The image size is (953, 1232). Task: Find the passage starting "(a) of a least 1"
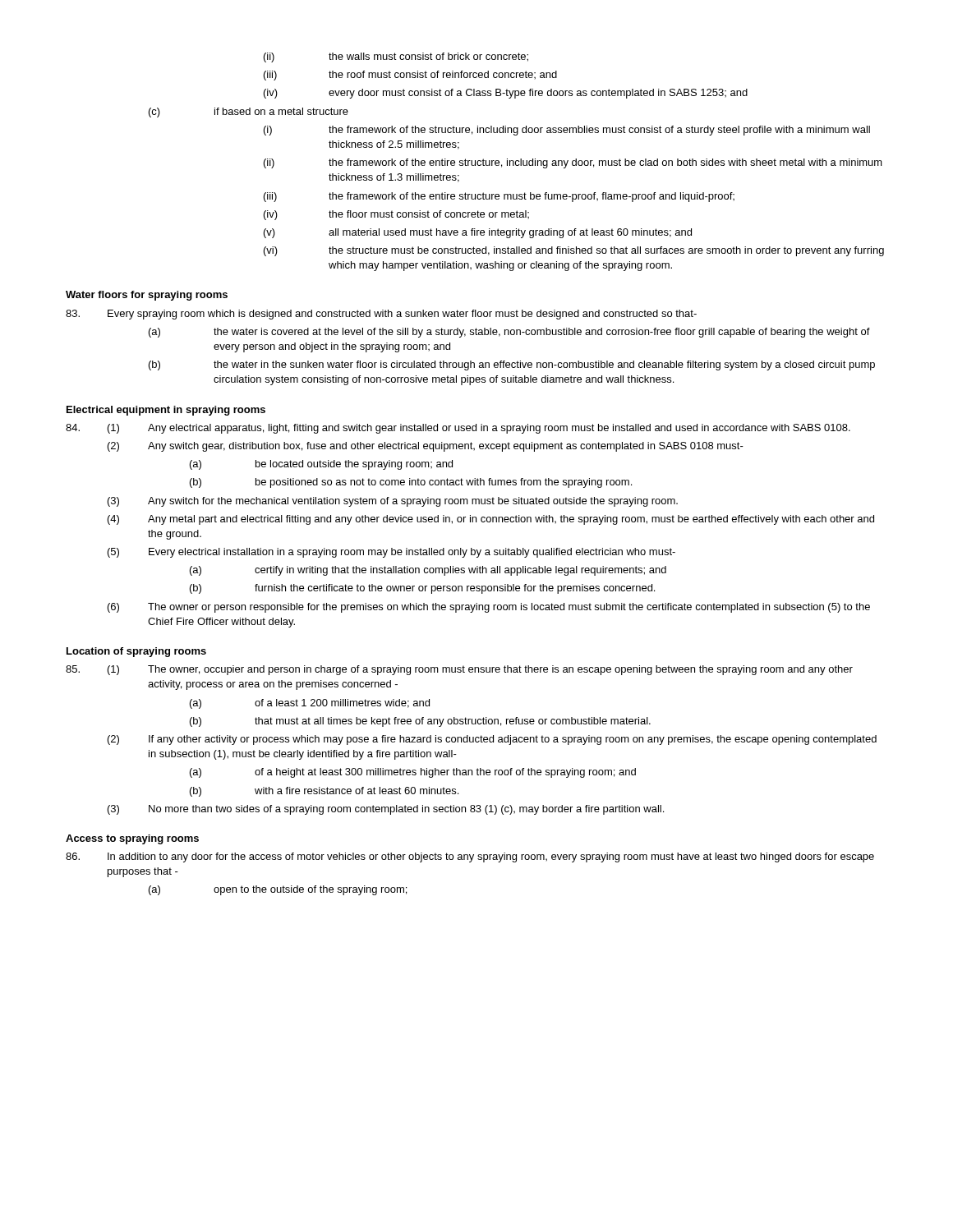tap(310, 704)
